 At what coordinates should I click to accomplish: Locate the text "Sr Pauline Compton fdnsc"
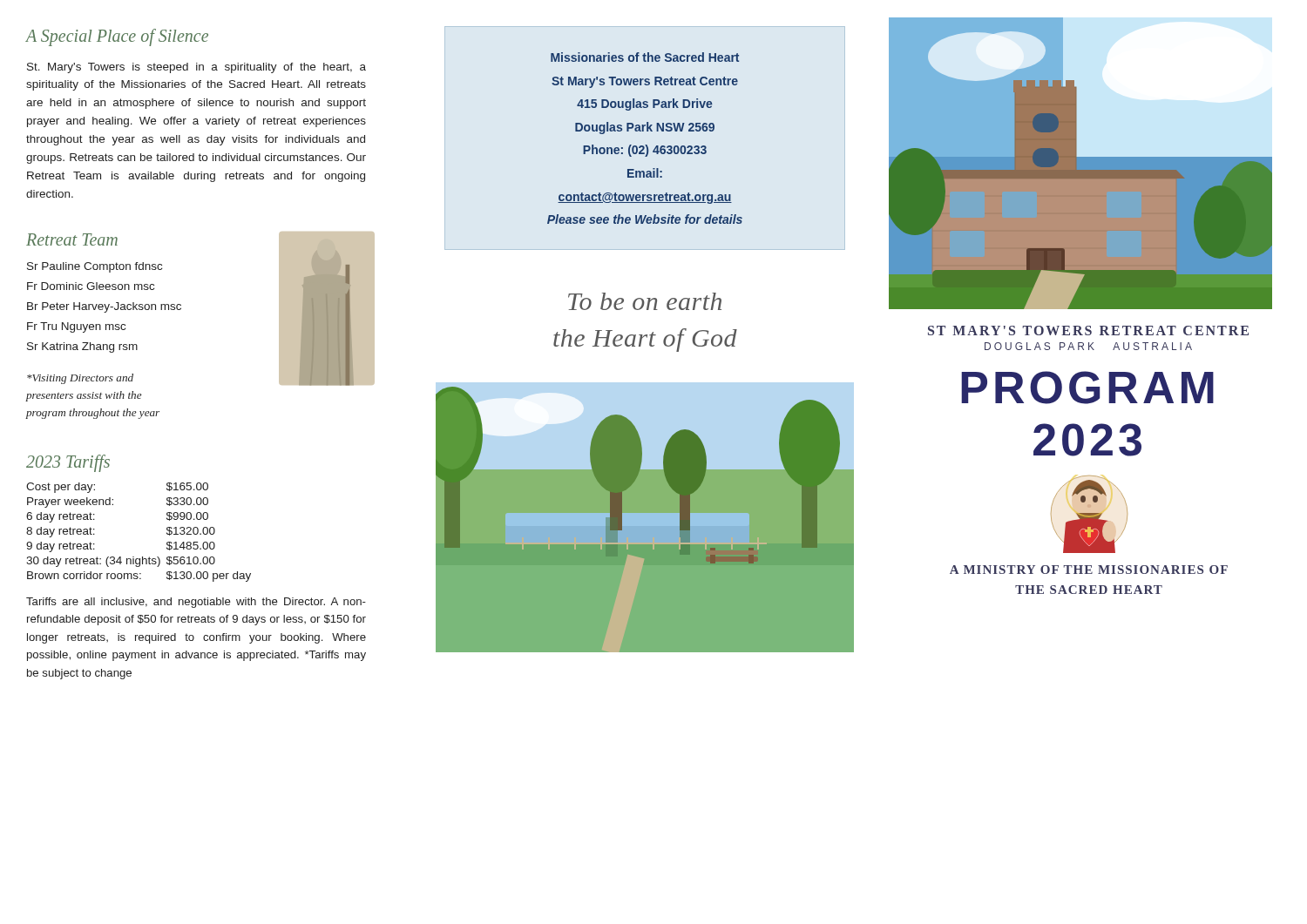94,266
